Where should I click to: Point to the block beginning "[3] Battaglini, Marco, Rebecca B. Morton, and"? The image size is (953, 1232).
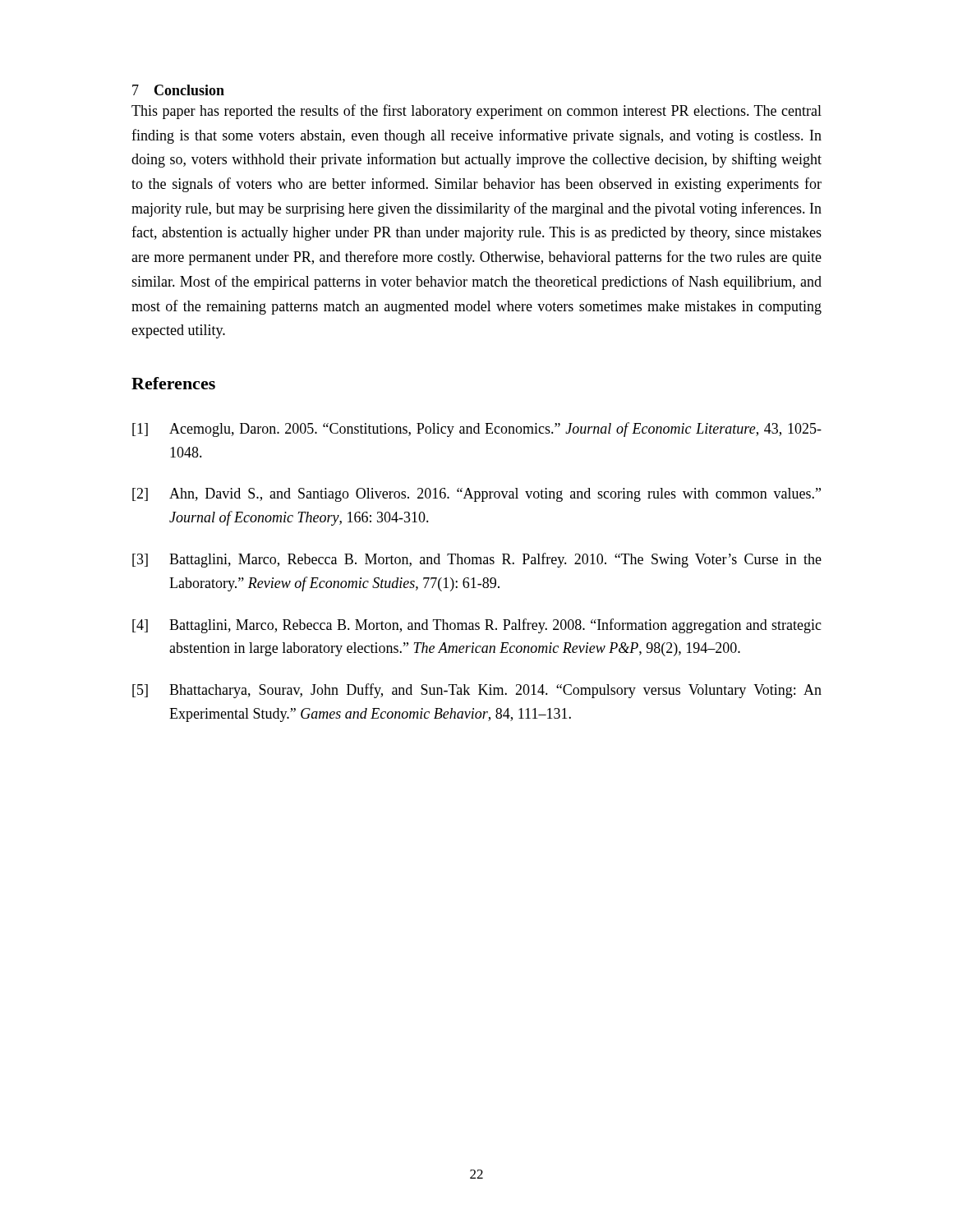476,572
